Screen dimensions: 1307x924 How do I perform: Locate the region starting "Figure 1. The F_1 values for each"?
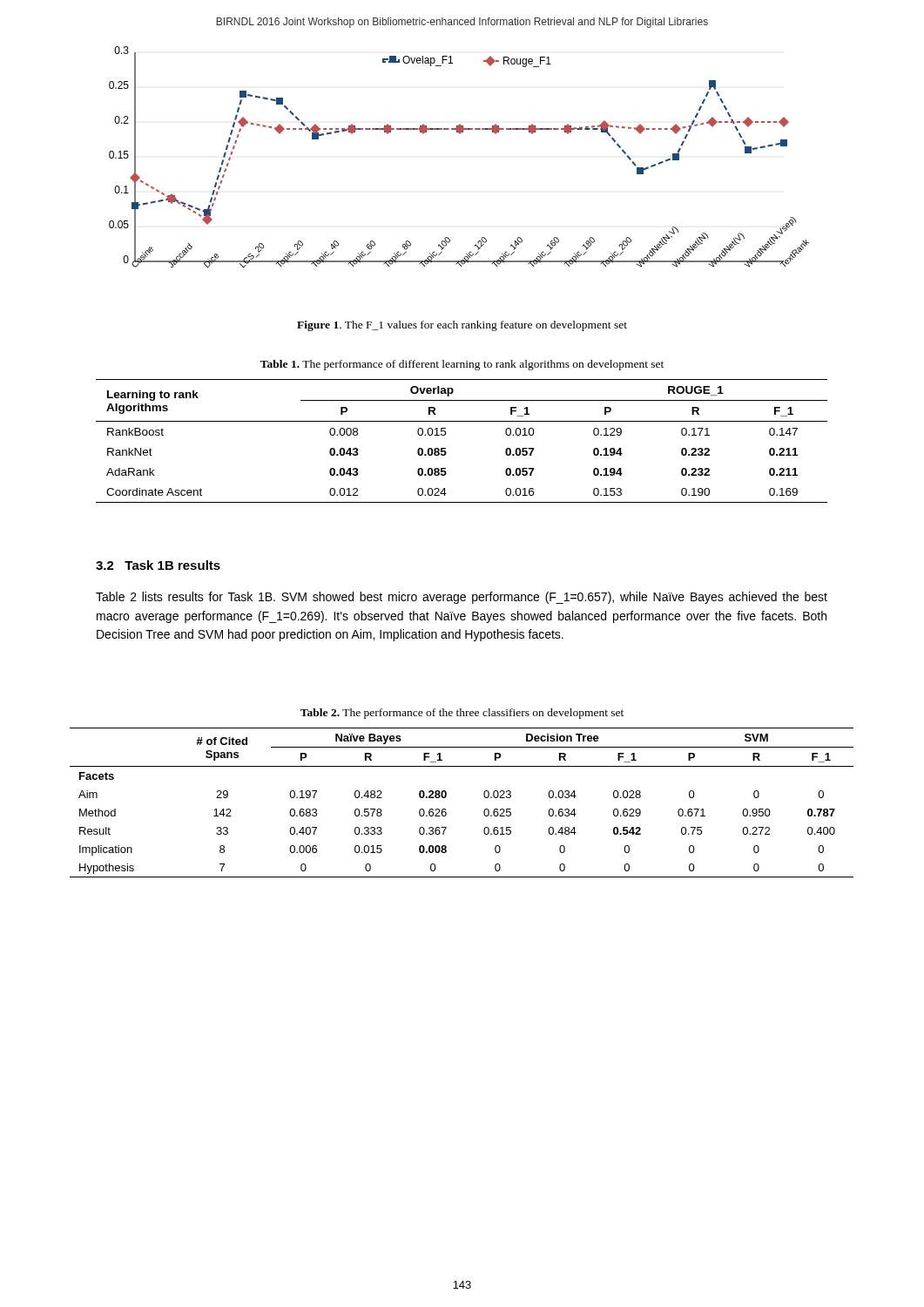tap(462, 325)
